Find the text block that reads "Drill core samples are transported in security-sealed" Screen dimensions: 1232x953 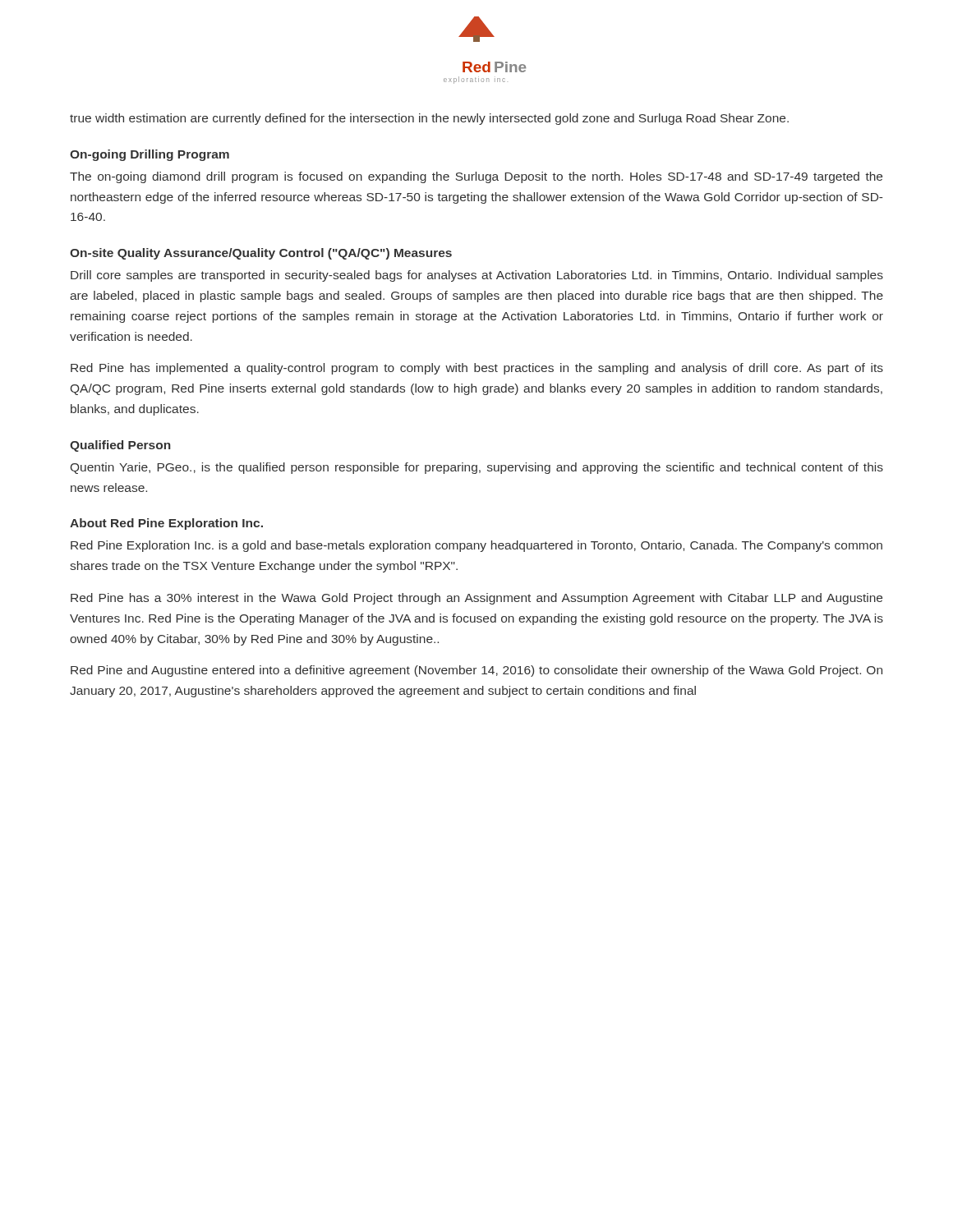[x=476, y=305]
